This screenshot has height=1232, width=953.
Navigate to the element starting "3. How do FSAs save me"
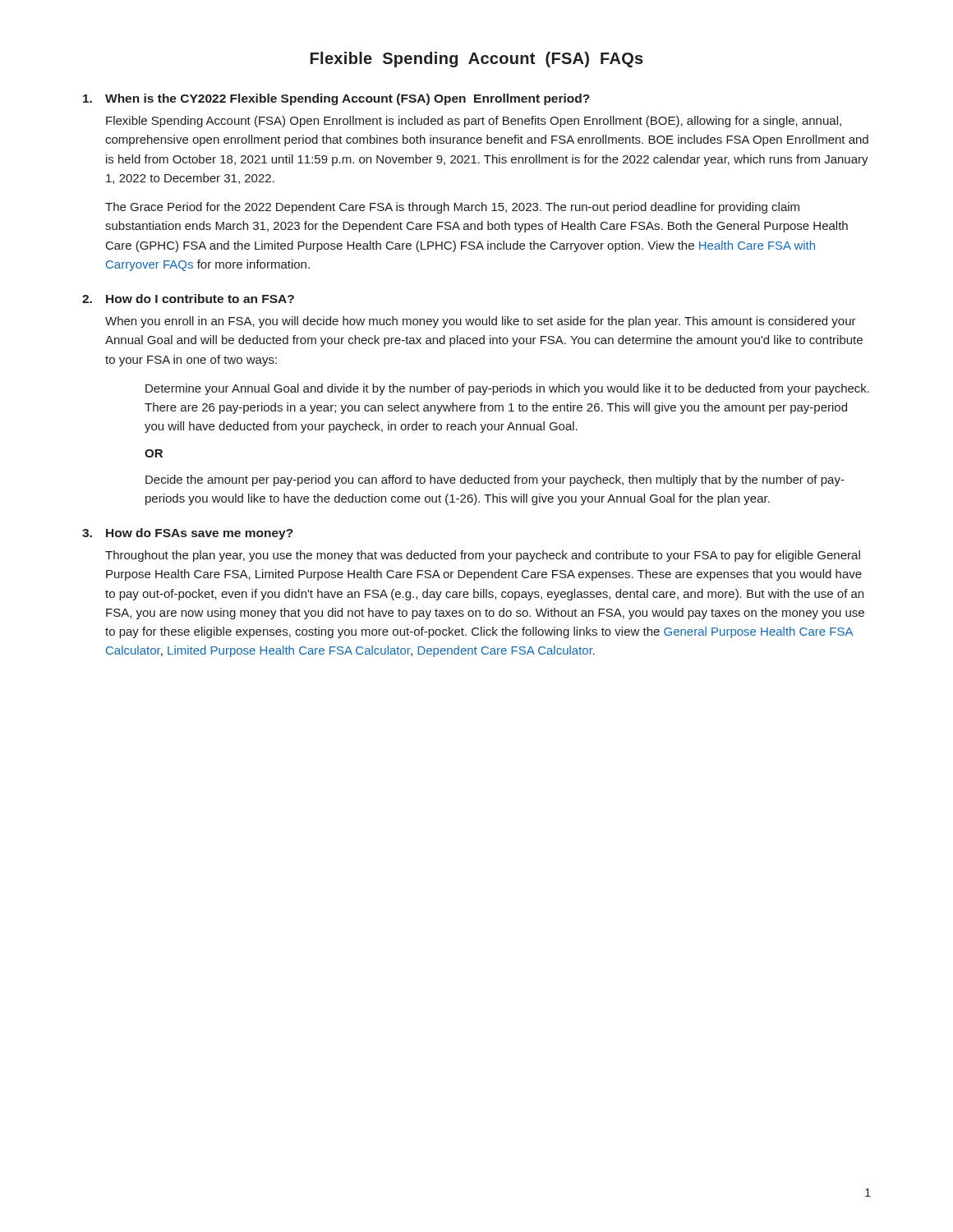pos(476,593)
